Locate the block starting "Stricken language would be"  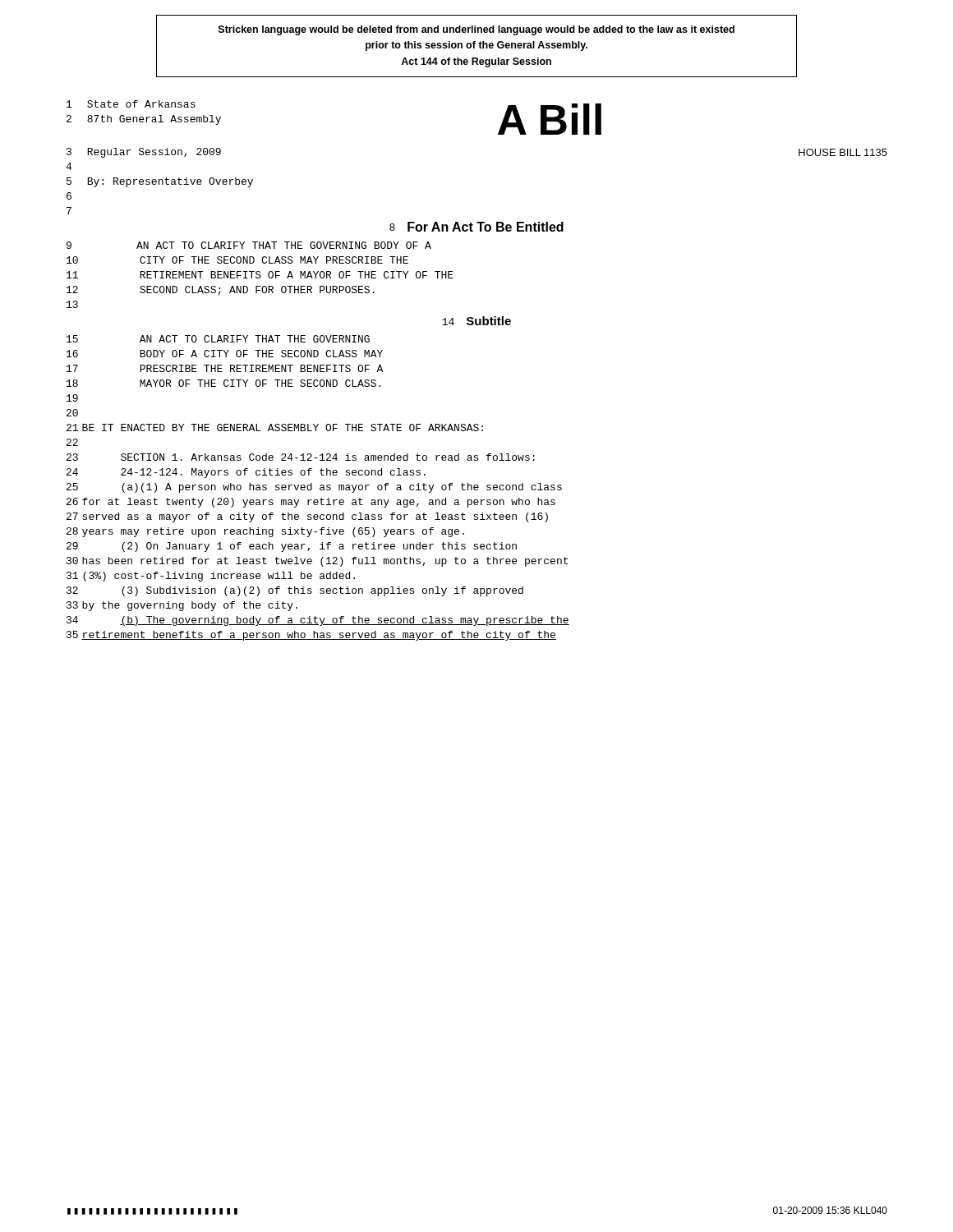point(476,45)
